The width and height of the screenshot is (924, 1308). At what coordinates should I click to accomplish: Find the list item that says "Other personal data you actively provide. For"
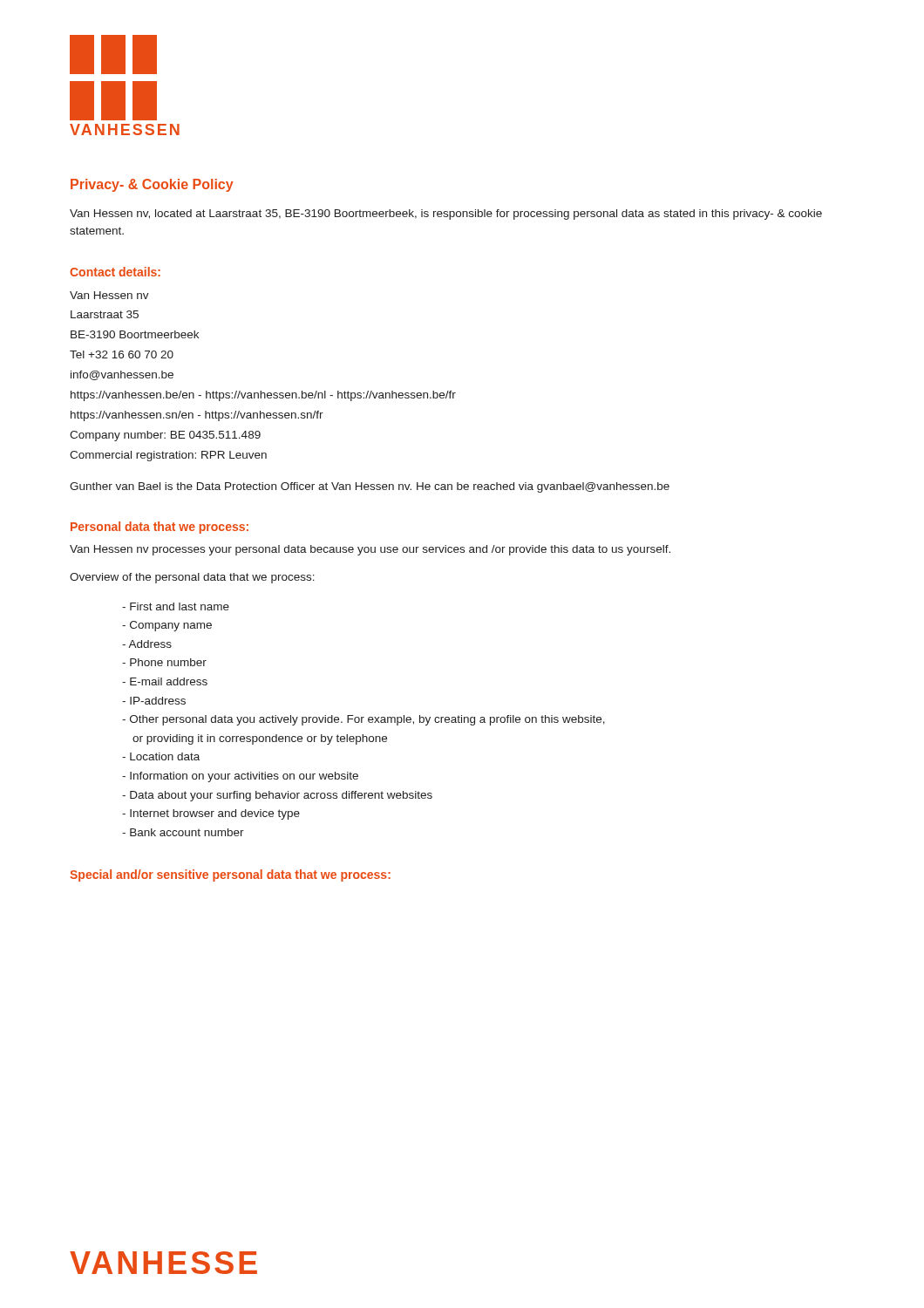tap(364, 719)
